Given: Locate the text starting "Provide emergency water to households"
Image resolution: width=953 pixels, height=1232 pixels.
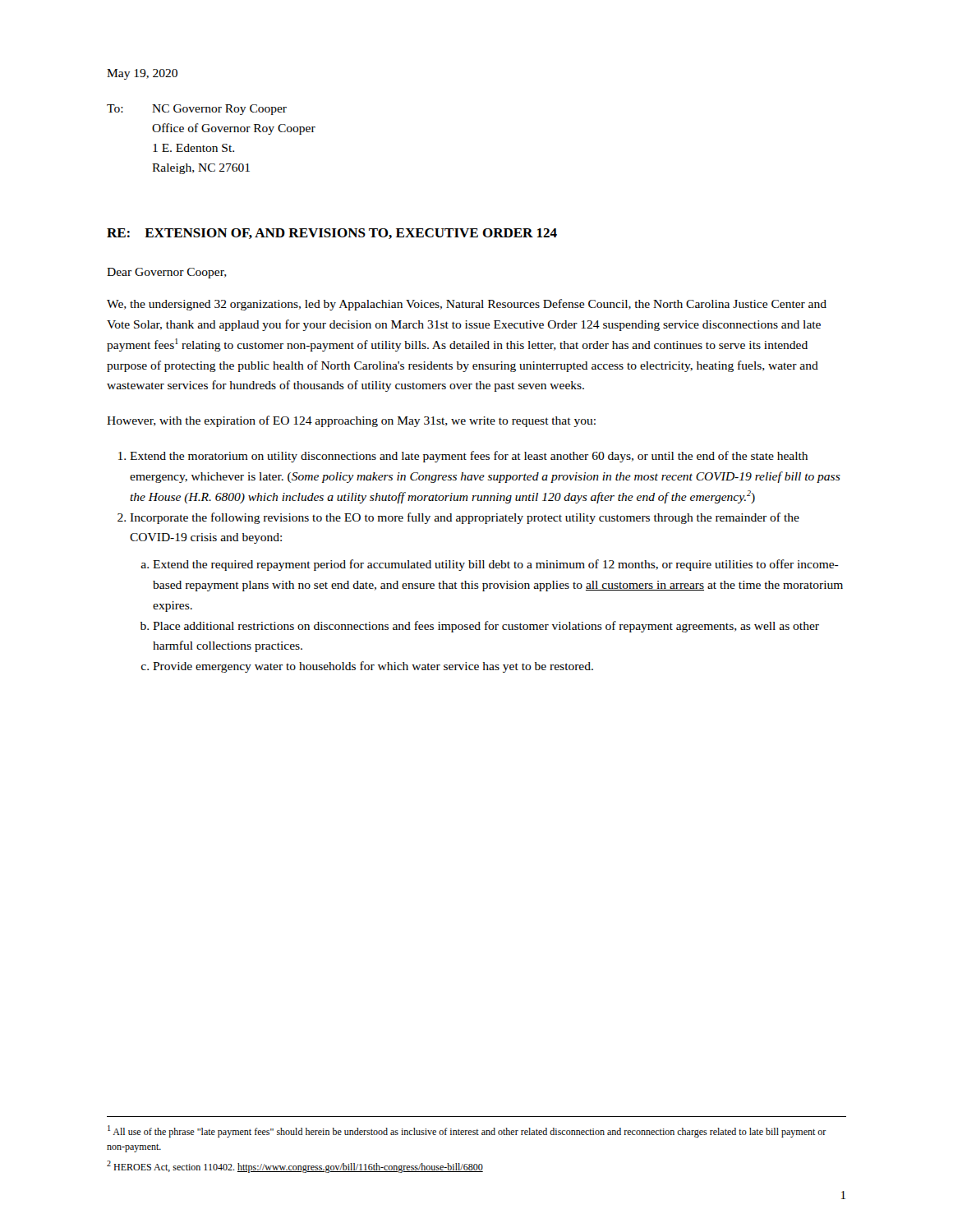Looking at the screenshot, I should [499, 667].
